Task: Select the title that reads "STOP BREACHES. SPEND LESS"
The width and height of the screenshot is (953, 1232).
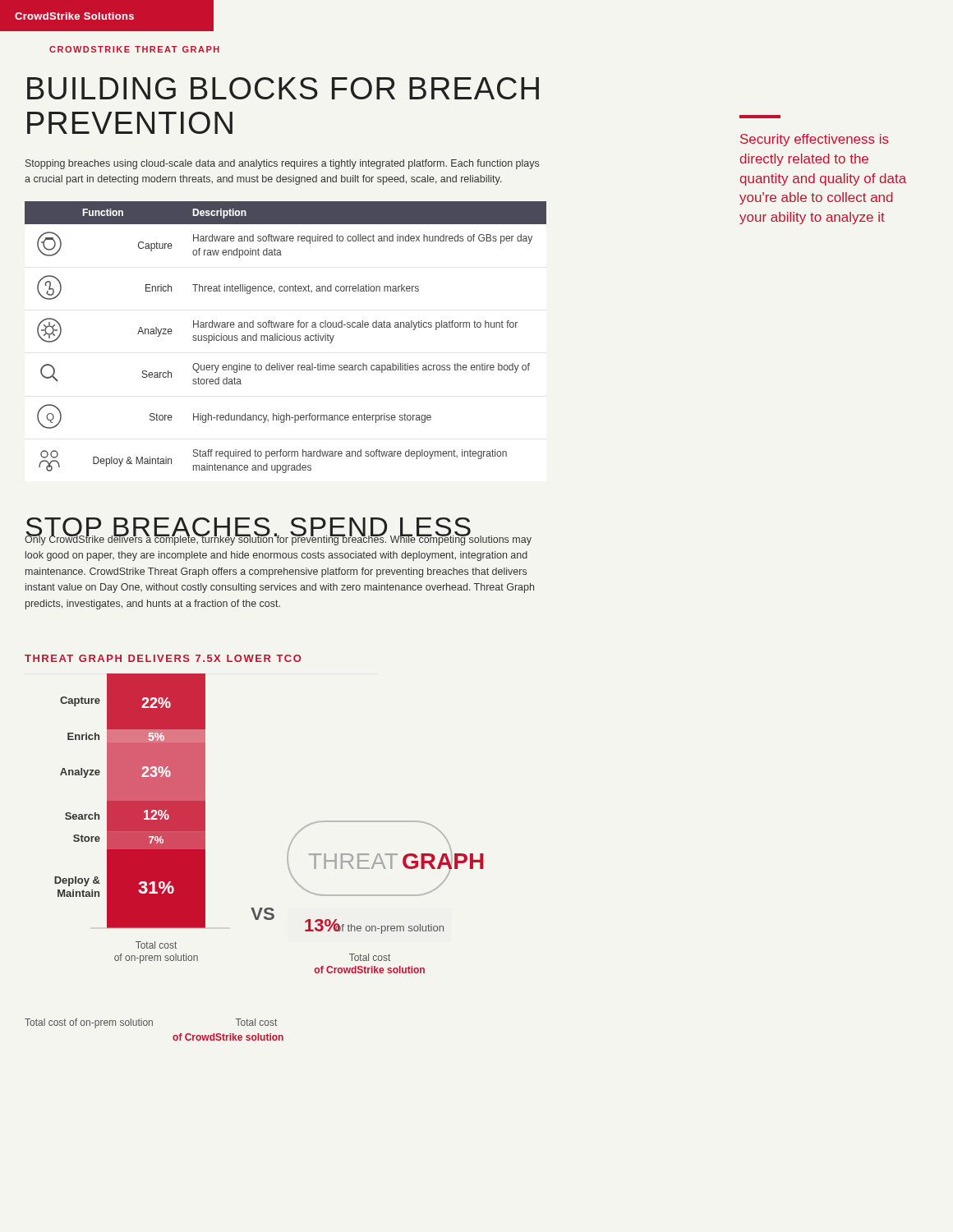Action: [292, 527]
